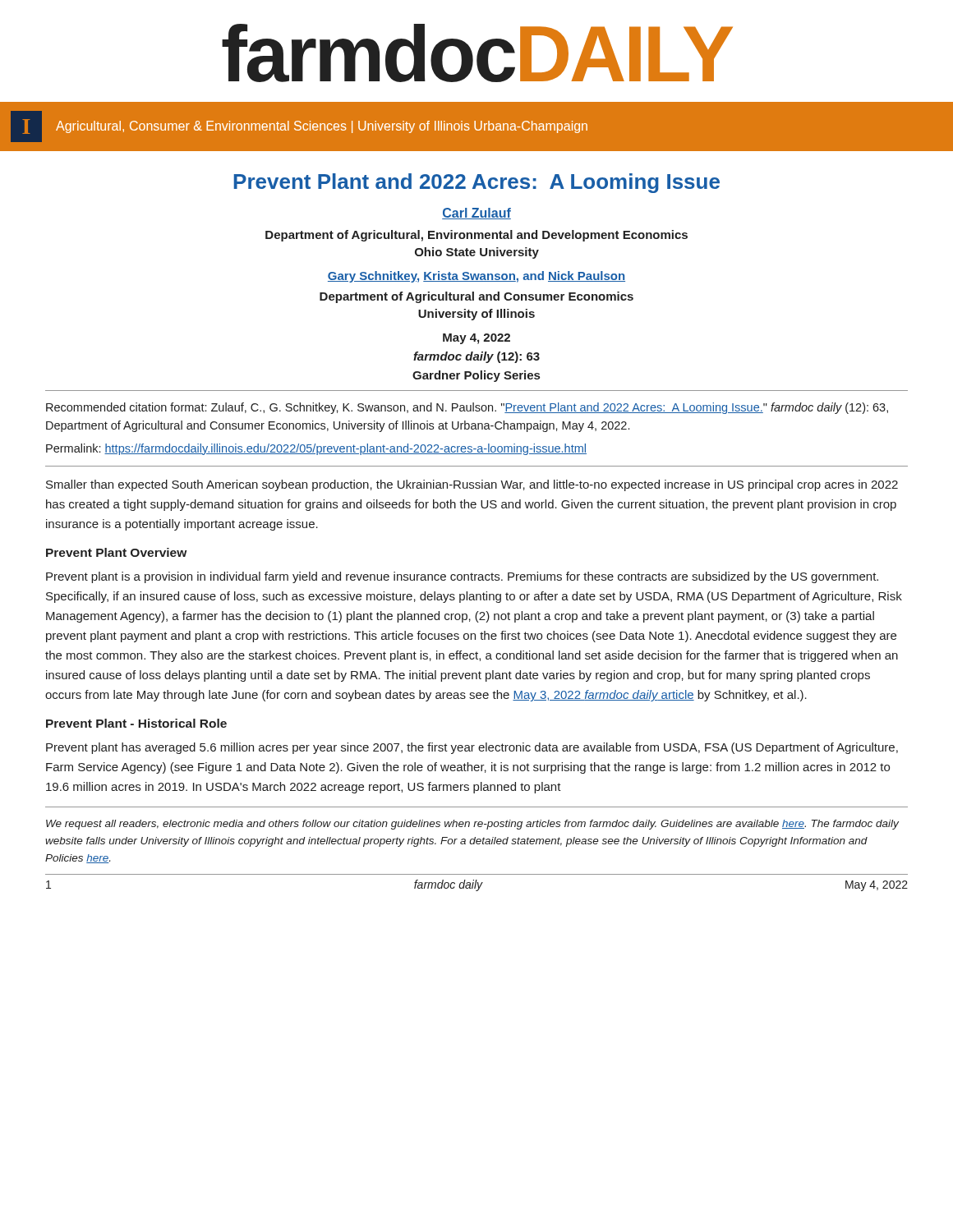
Task: Locate a footnote
Action: (472, 841)
